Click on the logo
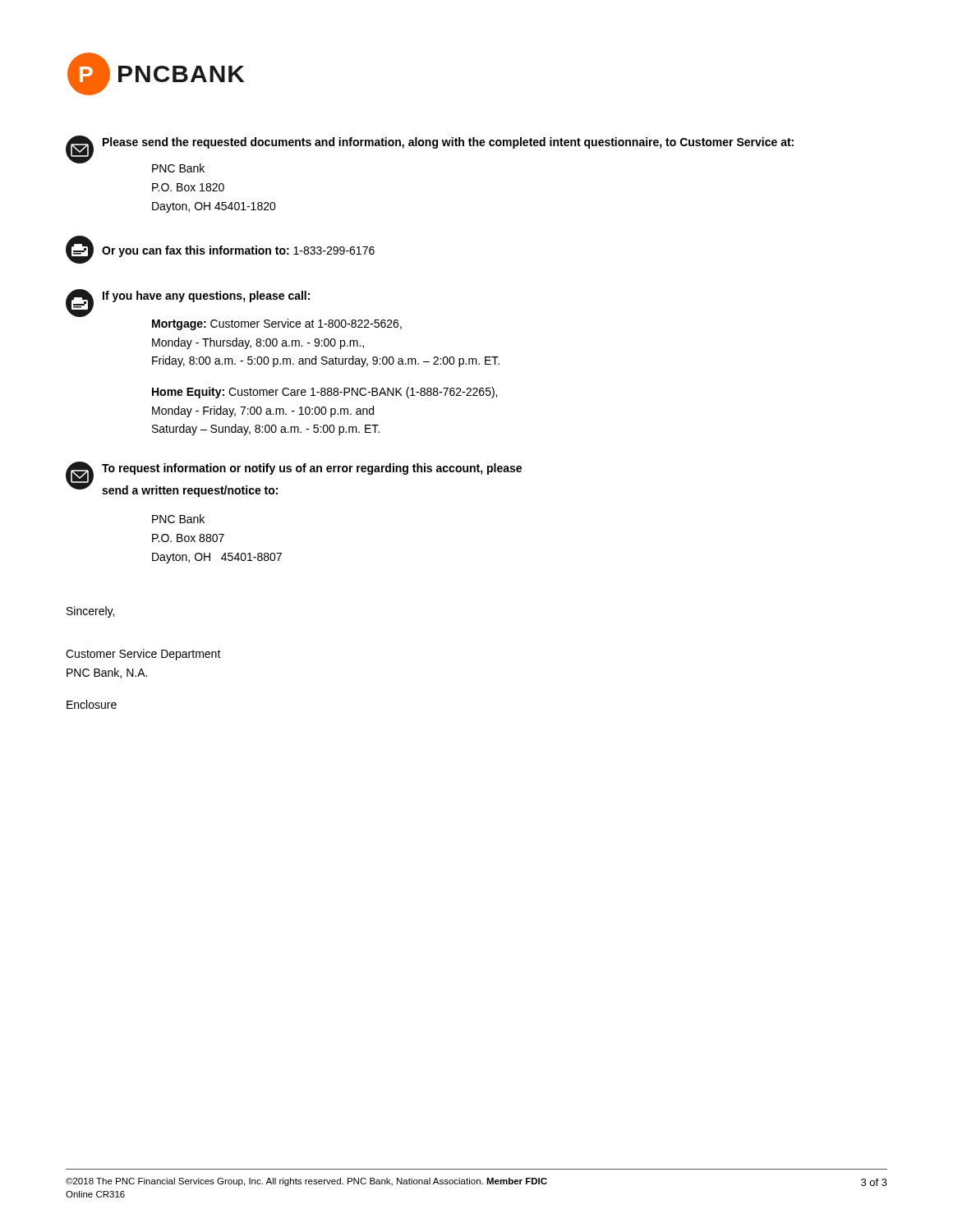This screenshot has width=953, height=1232. click(476, 75)
